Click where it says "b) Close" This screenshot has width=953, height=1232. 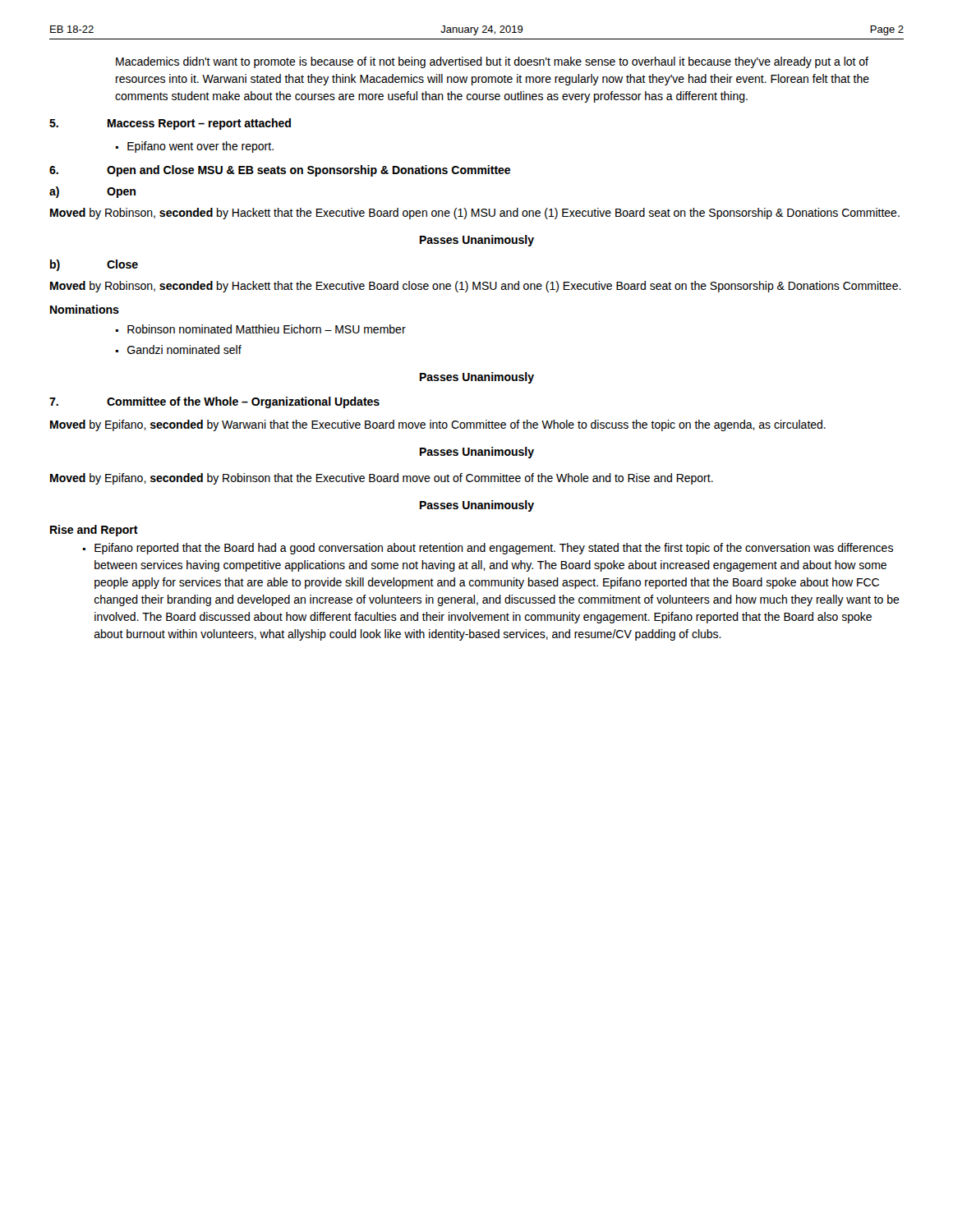55,265
